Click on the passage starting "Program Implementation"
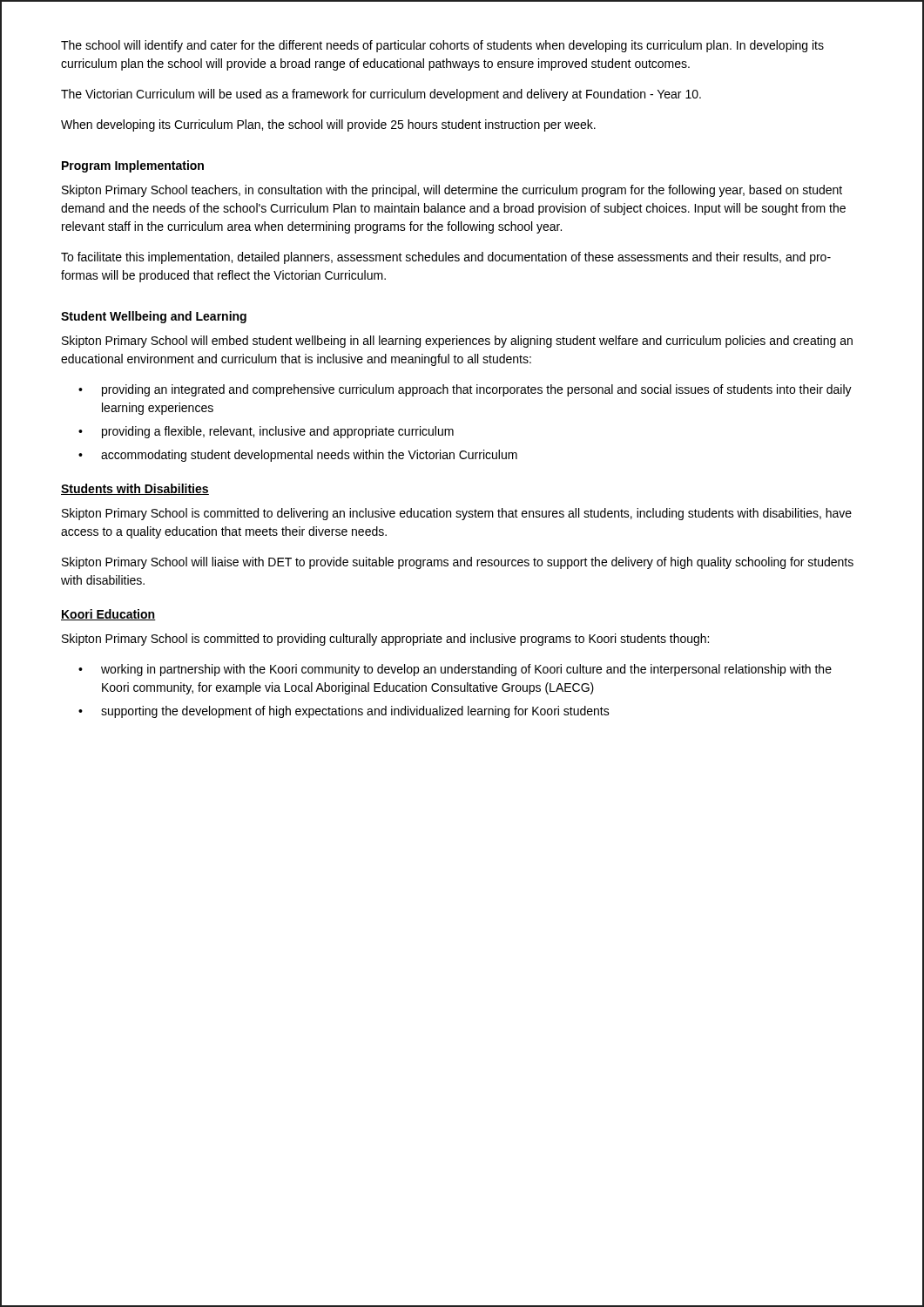This screenshot has width=924, height=1307. point(133,166)
